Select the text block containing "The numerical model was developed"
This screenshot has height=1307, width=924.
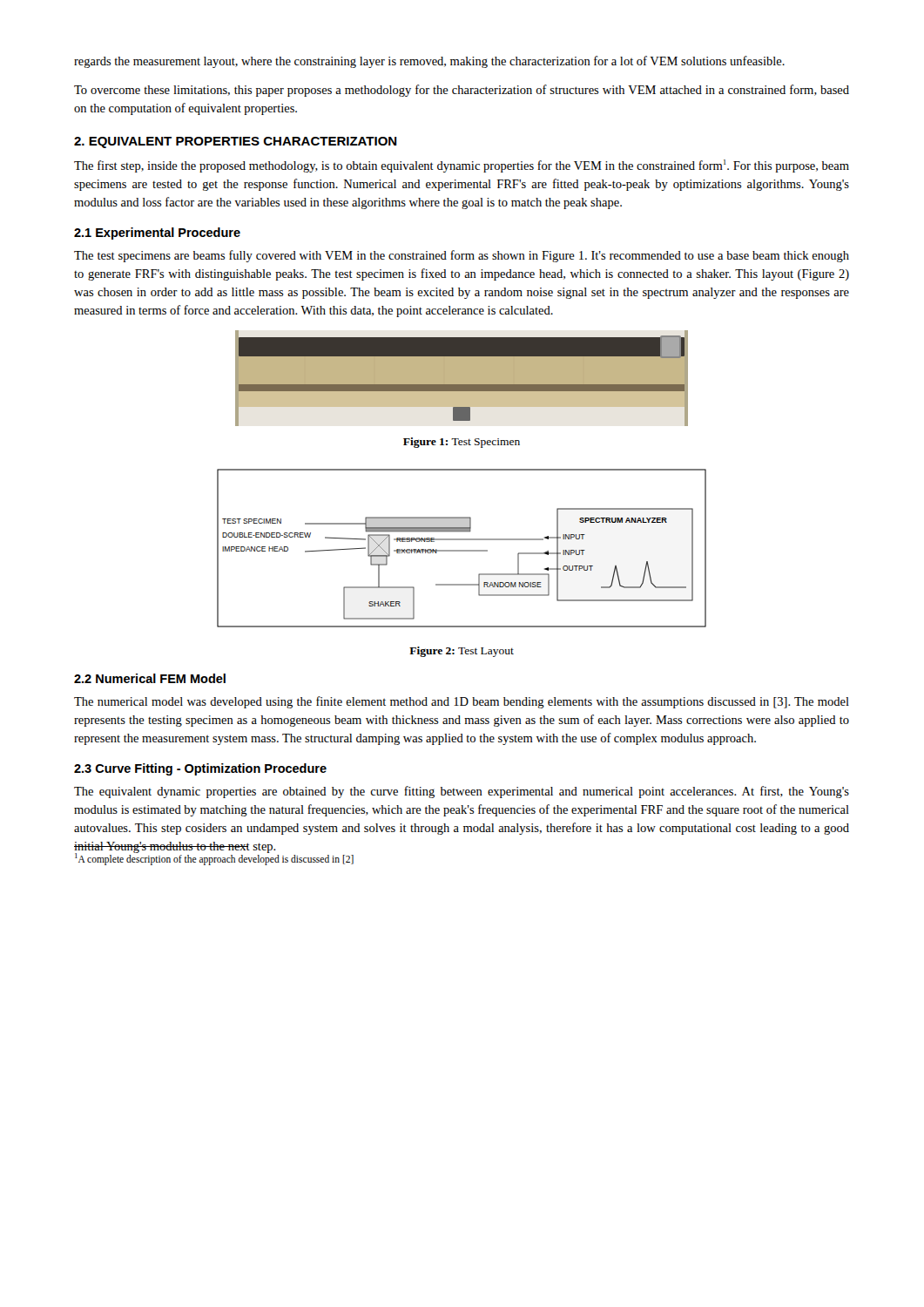[462, 720]
